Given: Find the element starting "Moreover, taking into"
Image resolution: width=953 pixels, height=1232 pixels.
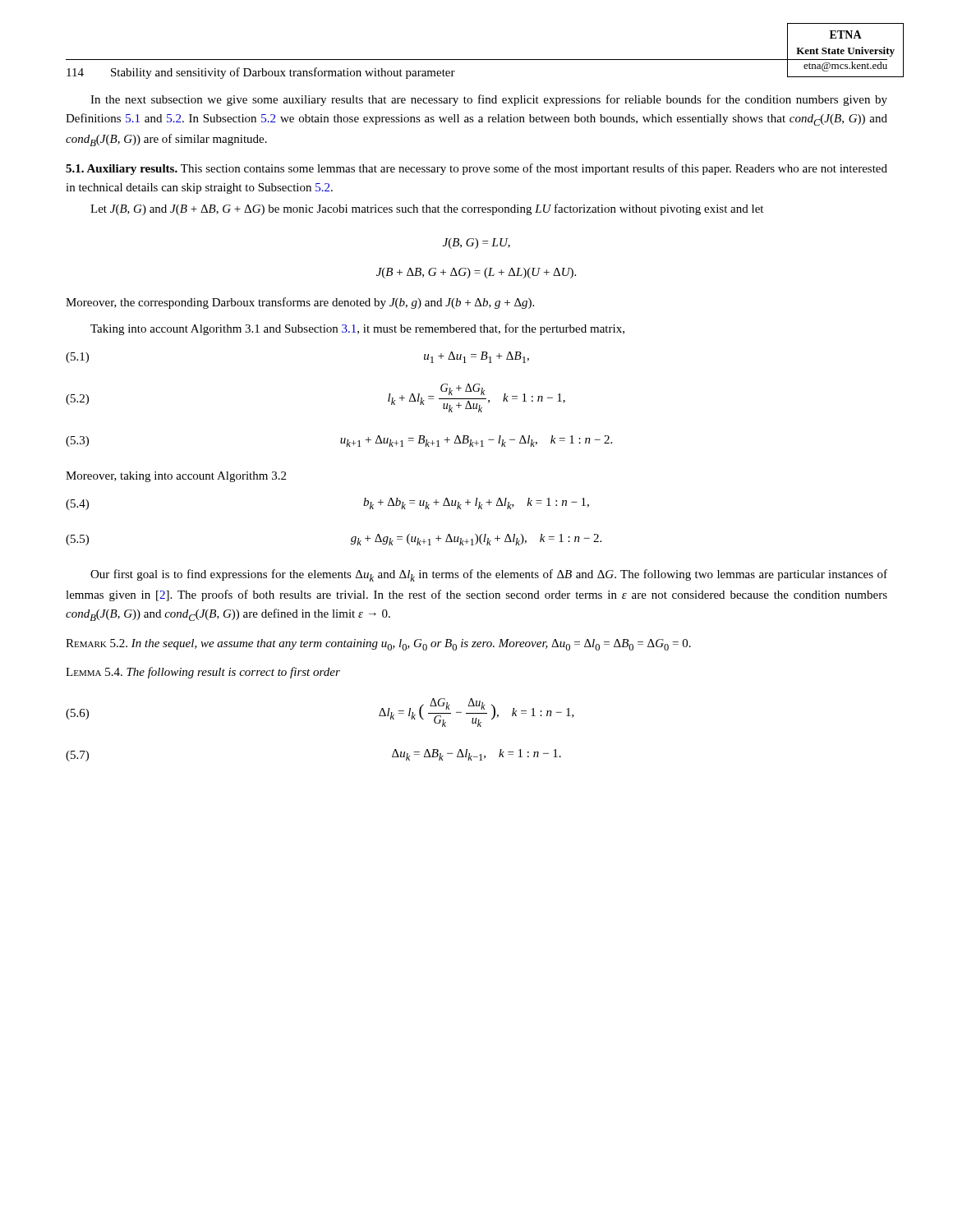Looking at the screenshot, I should click(176, 477).
